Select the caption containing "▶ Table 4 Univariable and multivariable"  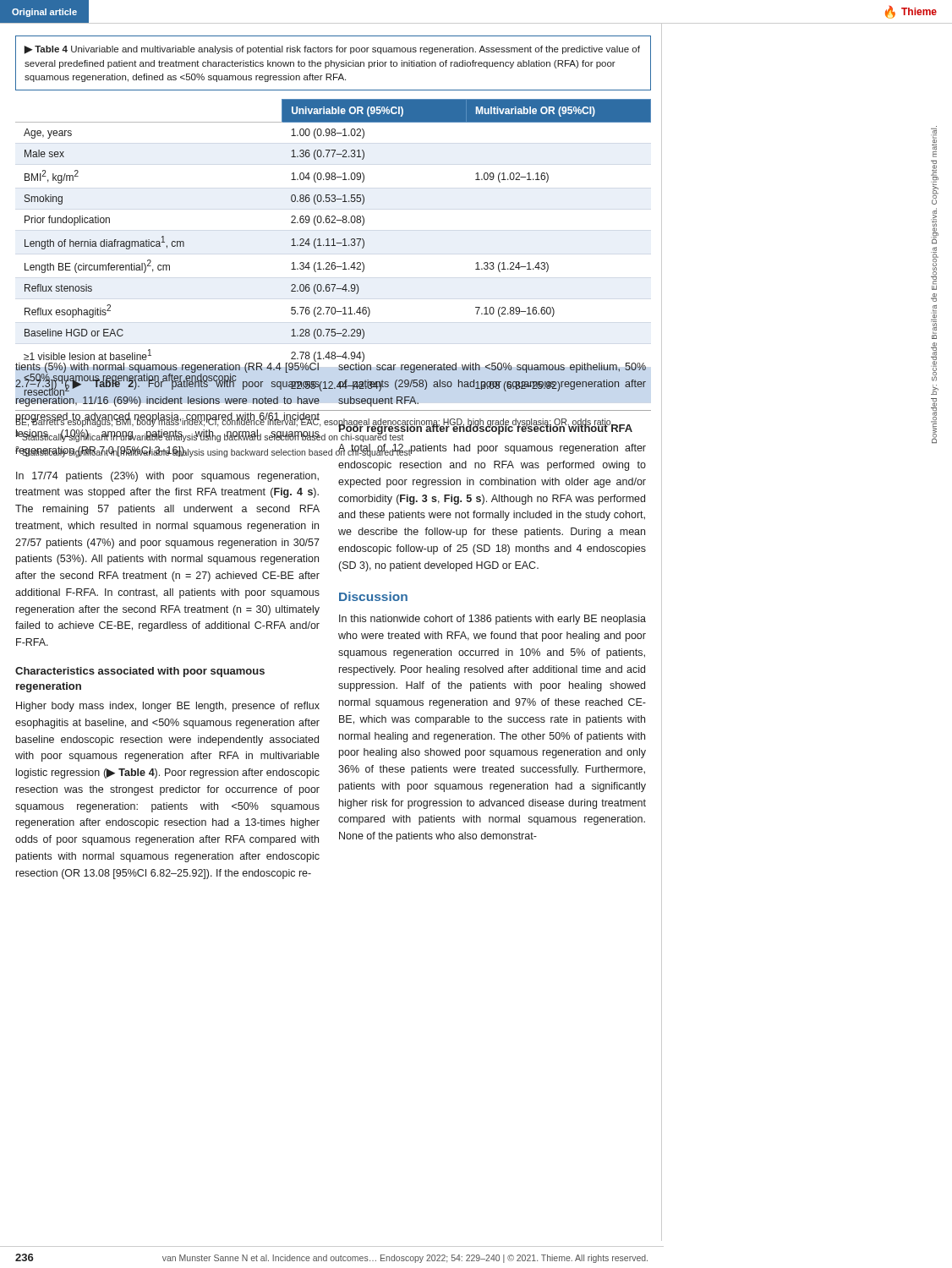[332, 63]
